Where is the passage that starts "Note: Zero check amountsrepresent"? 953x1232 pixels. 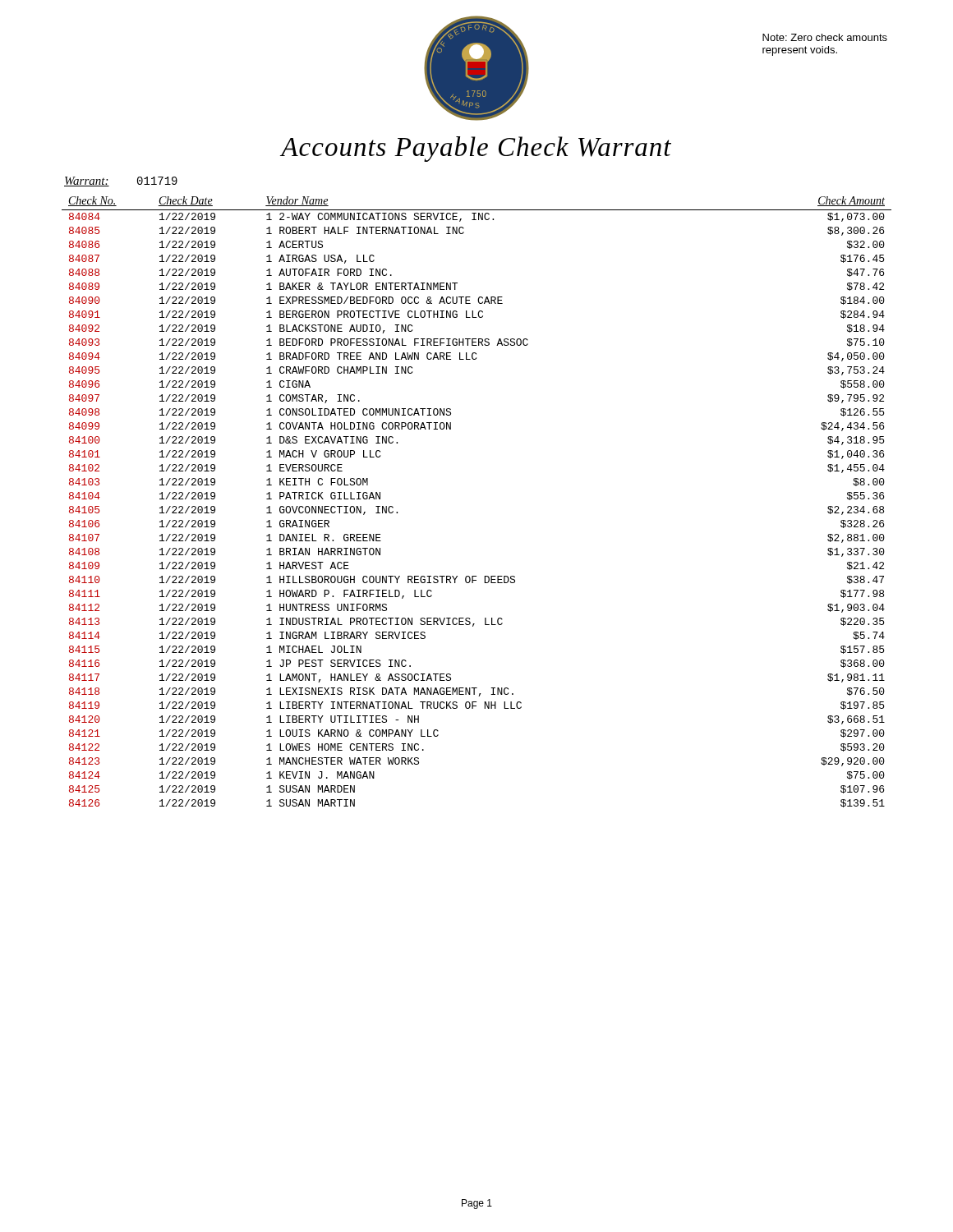coord(825,43)
